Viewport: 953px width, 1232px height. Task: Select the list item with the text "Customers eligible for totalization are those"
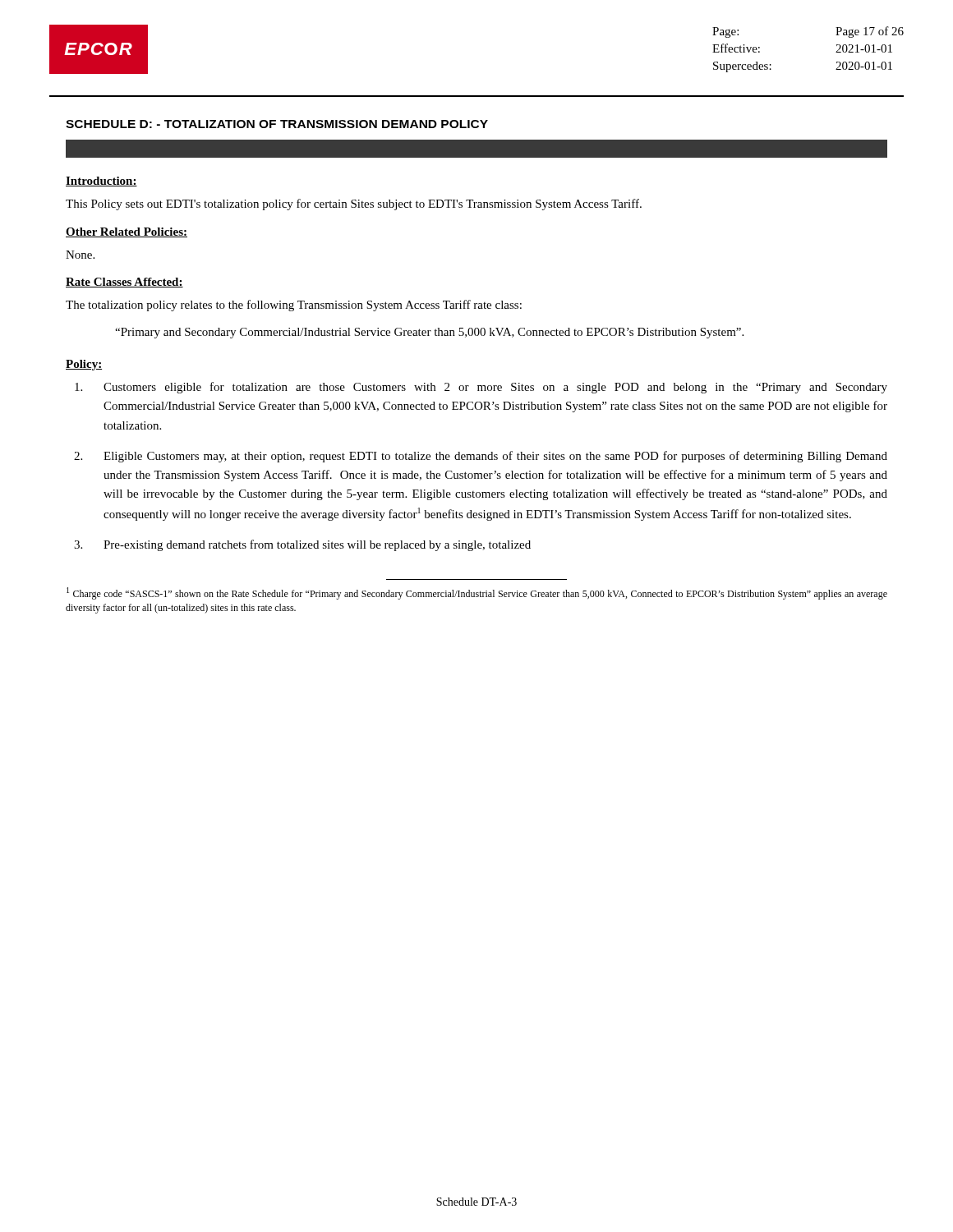point(476,406)
